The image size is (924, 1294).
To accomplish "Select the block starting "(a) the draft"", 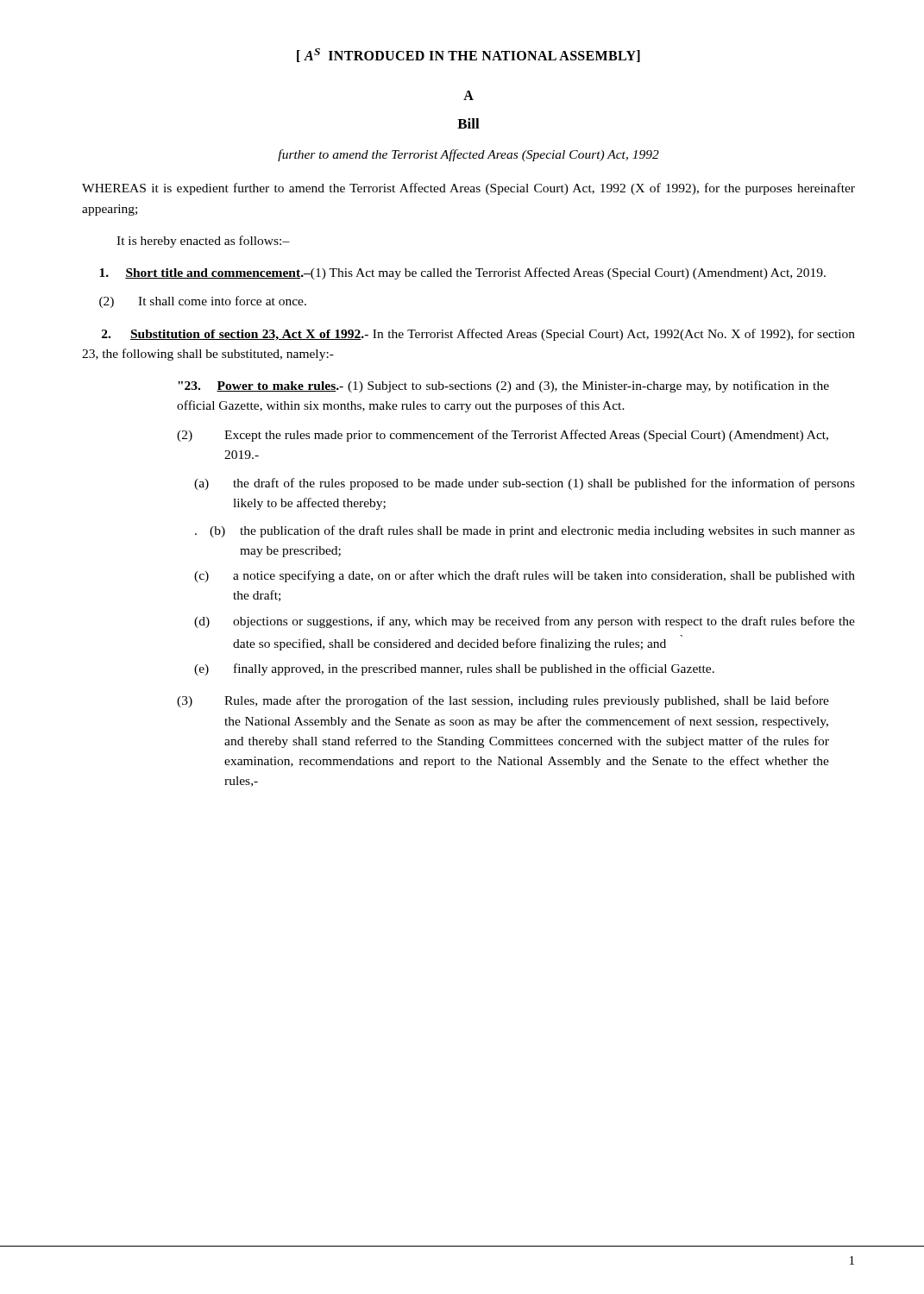I will [x=525, y=493].
